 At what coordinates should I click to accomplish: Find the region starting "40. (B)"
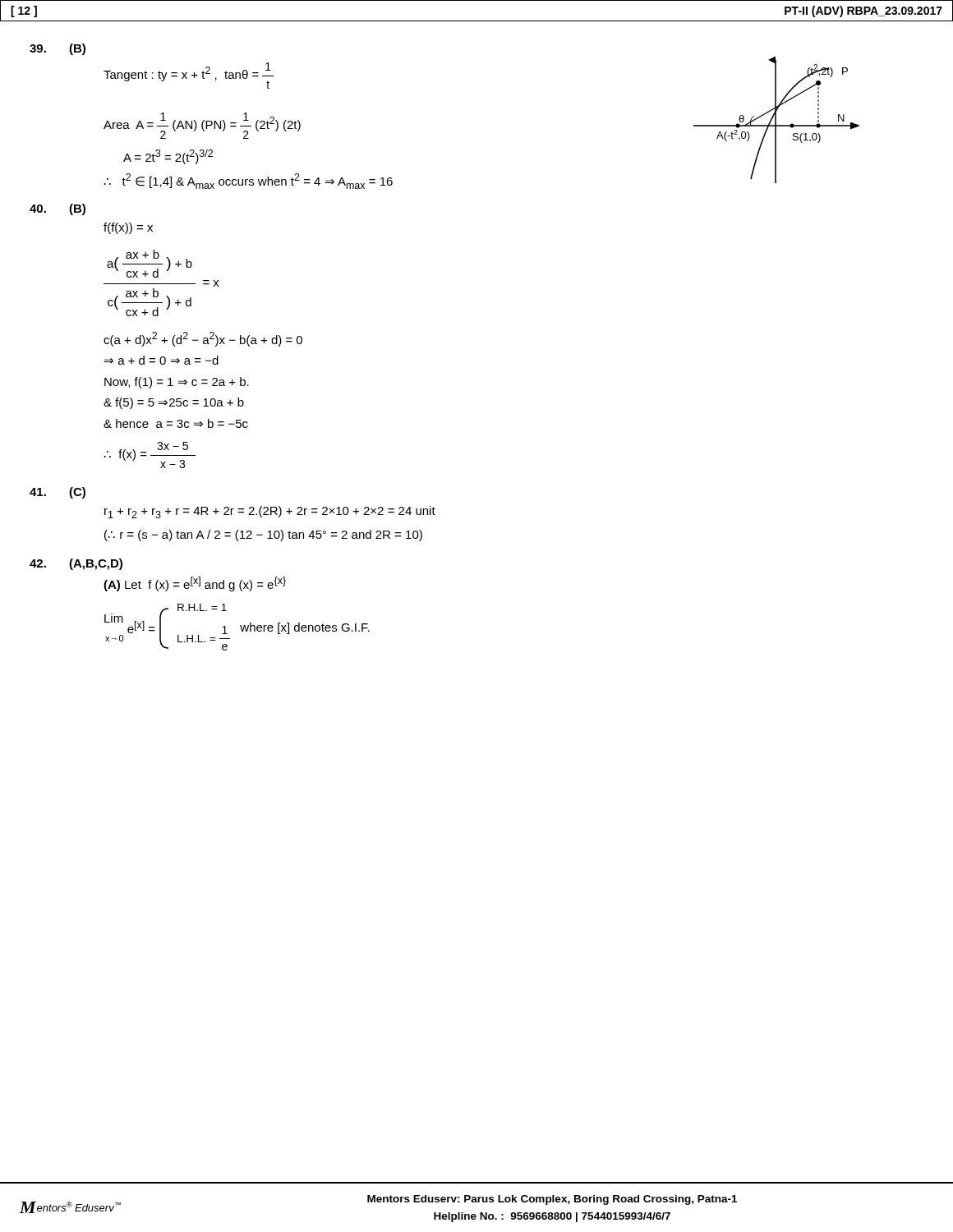click(58, 208)
